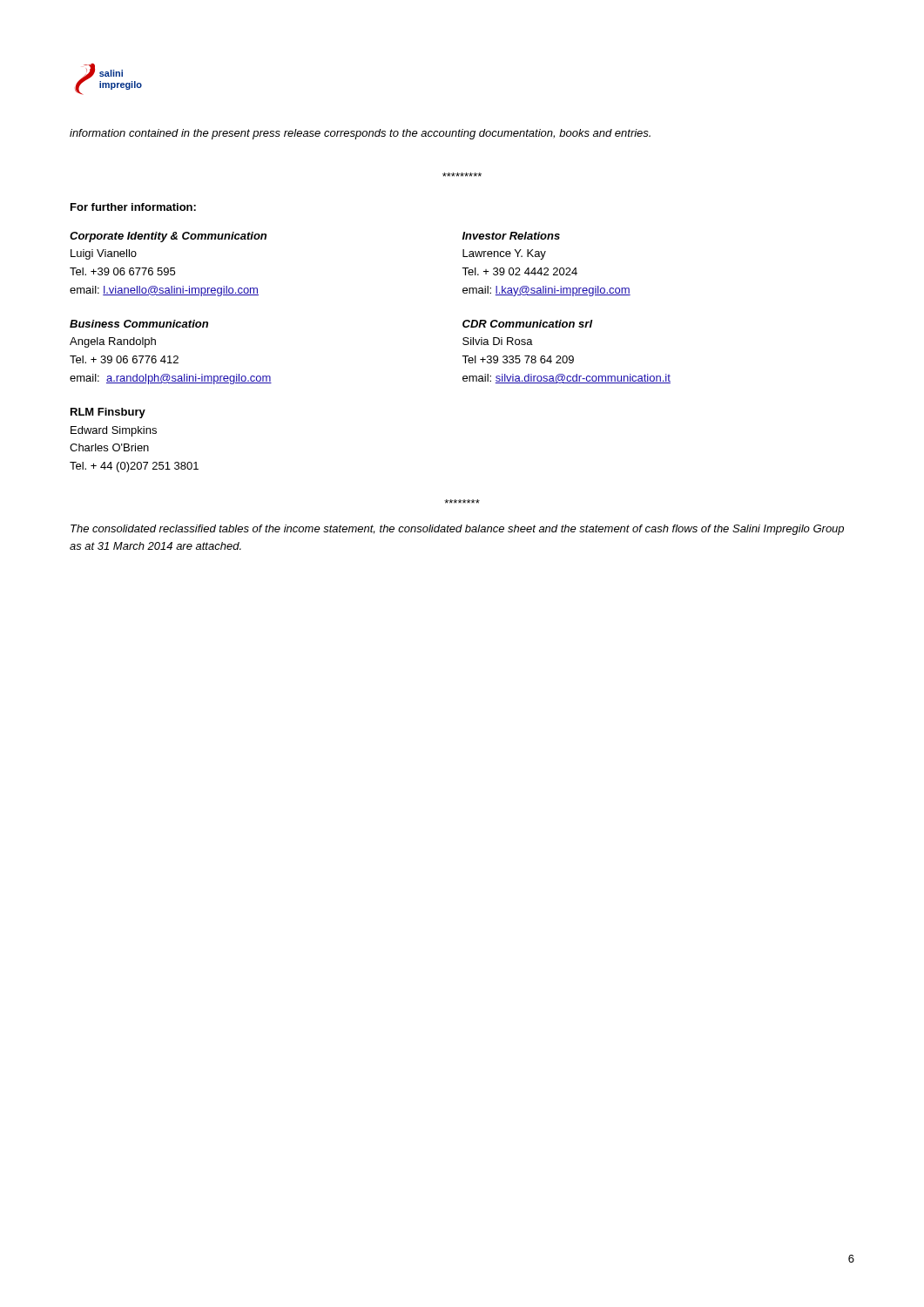Locate the text with the text "For further information:"
The width and height of the screenshot is (924, 1307).
tap(133, 207)
